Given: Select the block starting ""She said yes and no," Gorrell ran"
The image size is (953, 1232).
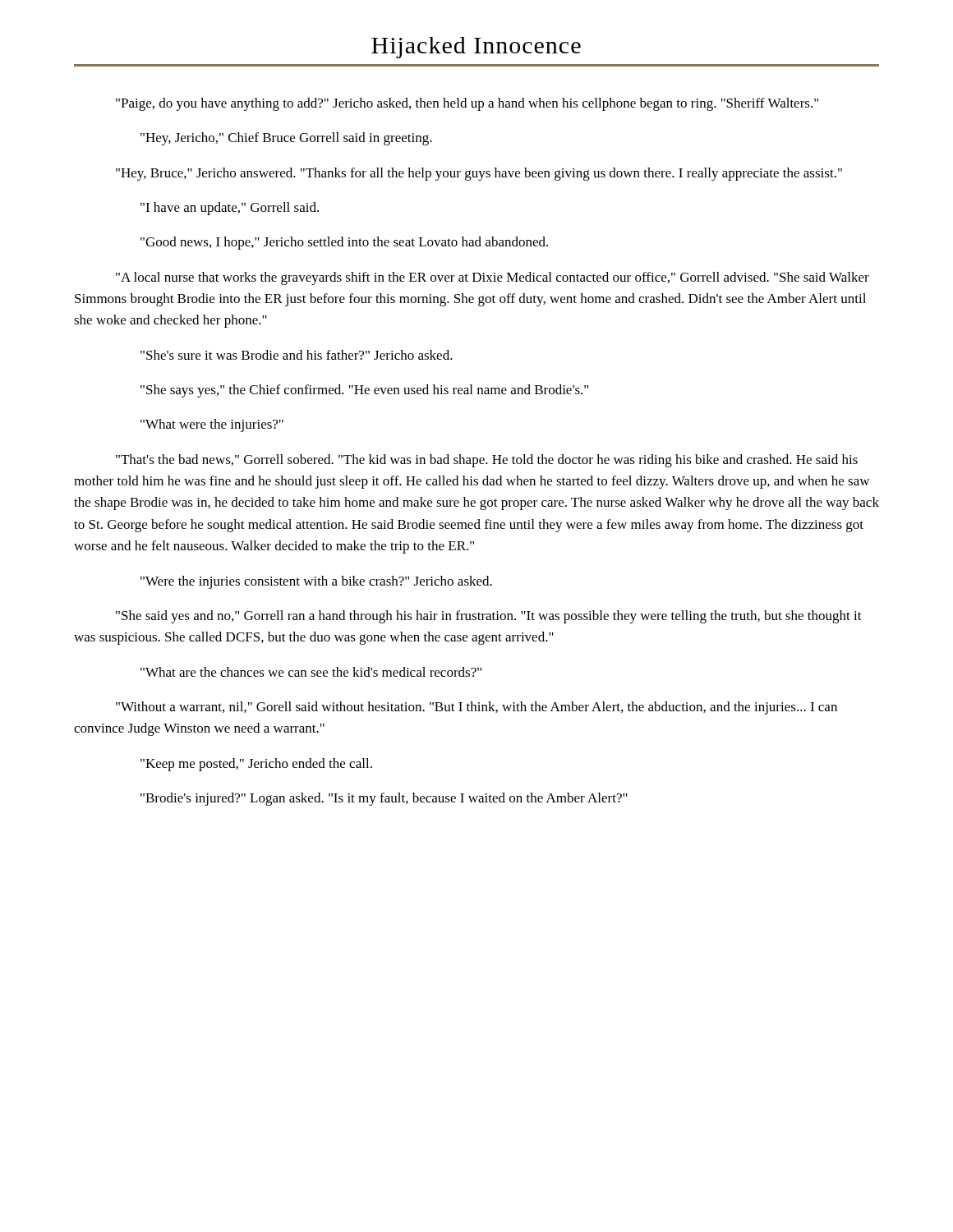Looking at the screenshot, I should [x=476, y=627].
